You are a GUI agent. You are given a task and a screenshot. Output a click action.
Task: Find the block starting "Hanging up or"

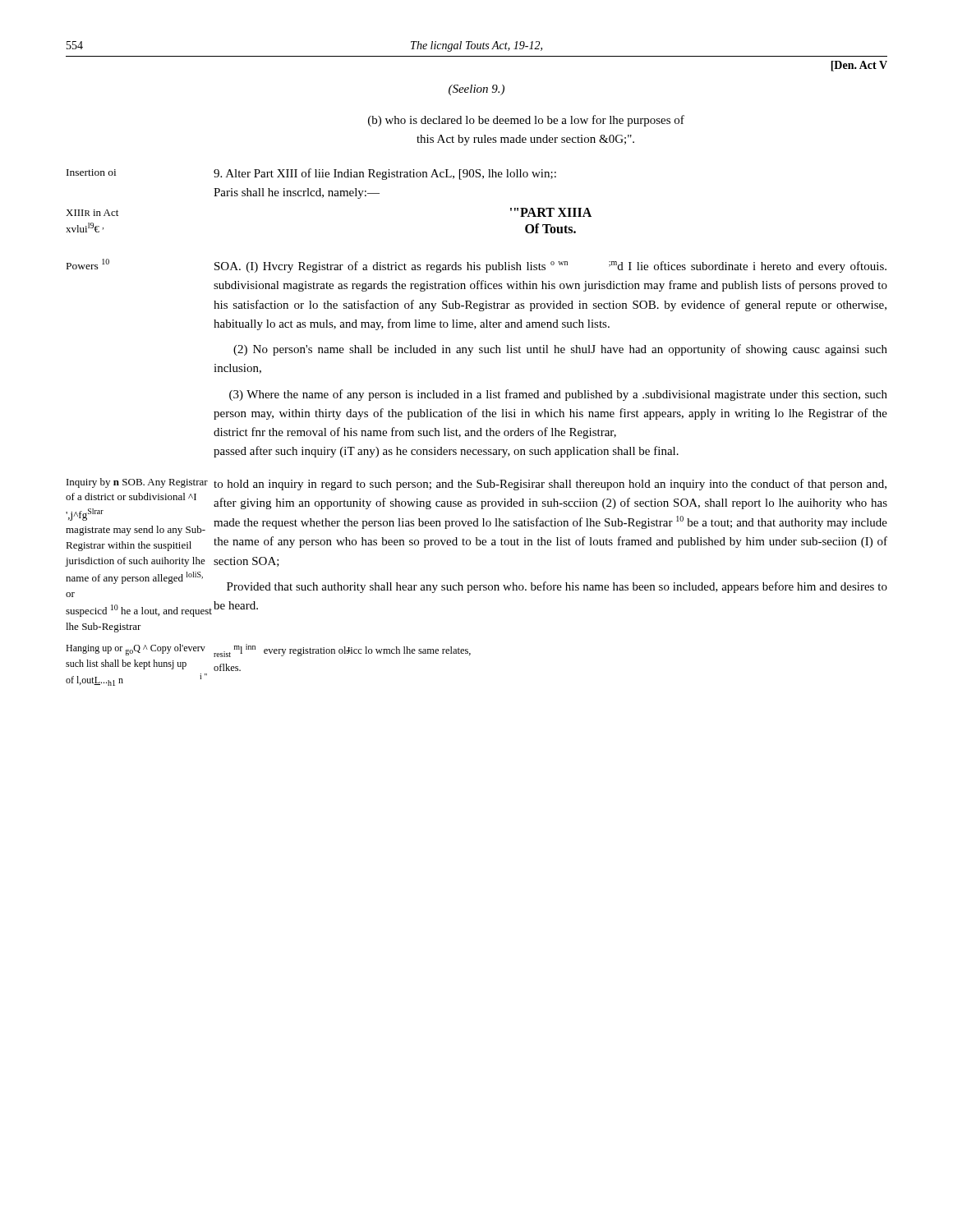268,650
